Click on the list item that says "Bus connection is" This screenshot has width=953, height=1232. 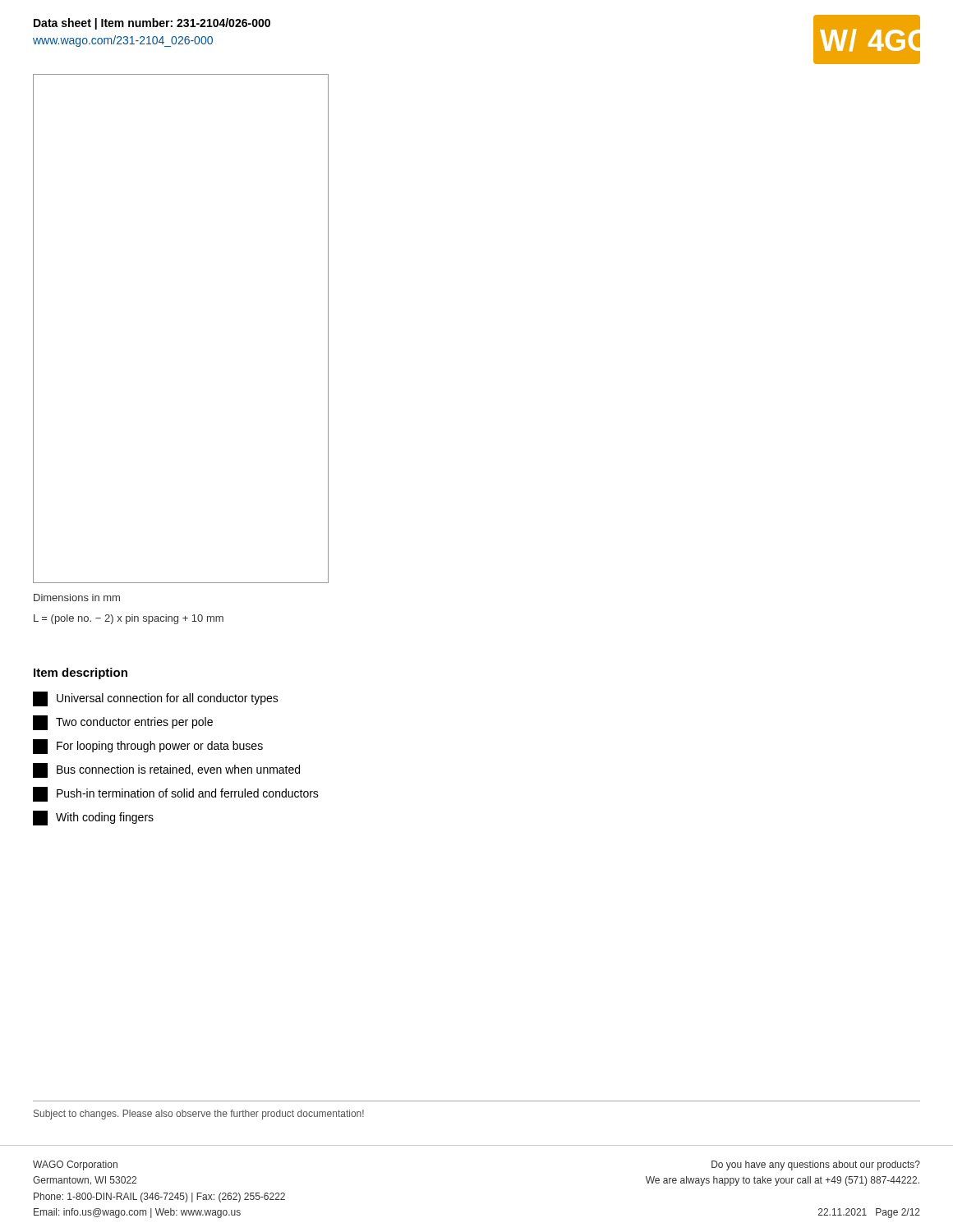pyautogui.click(x=167, y=770)
